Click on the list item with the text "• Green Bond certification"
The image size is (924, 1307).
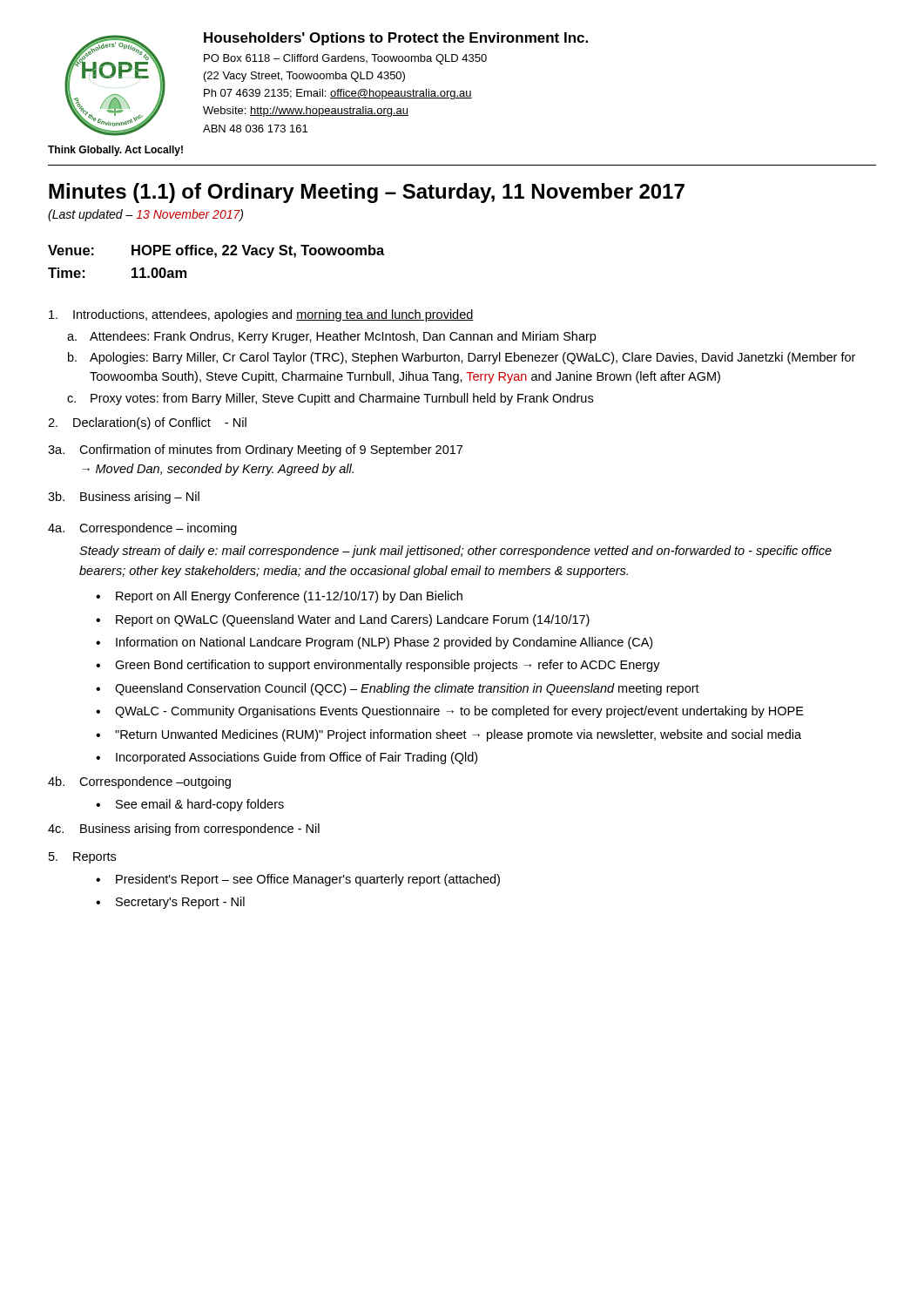[486, 666]
